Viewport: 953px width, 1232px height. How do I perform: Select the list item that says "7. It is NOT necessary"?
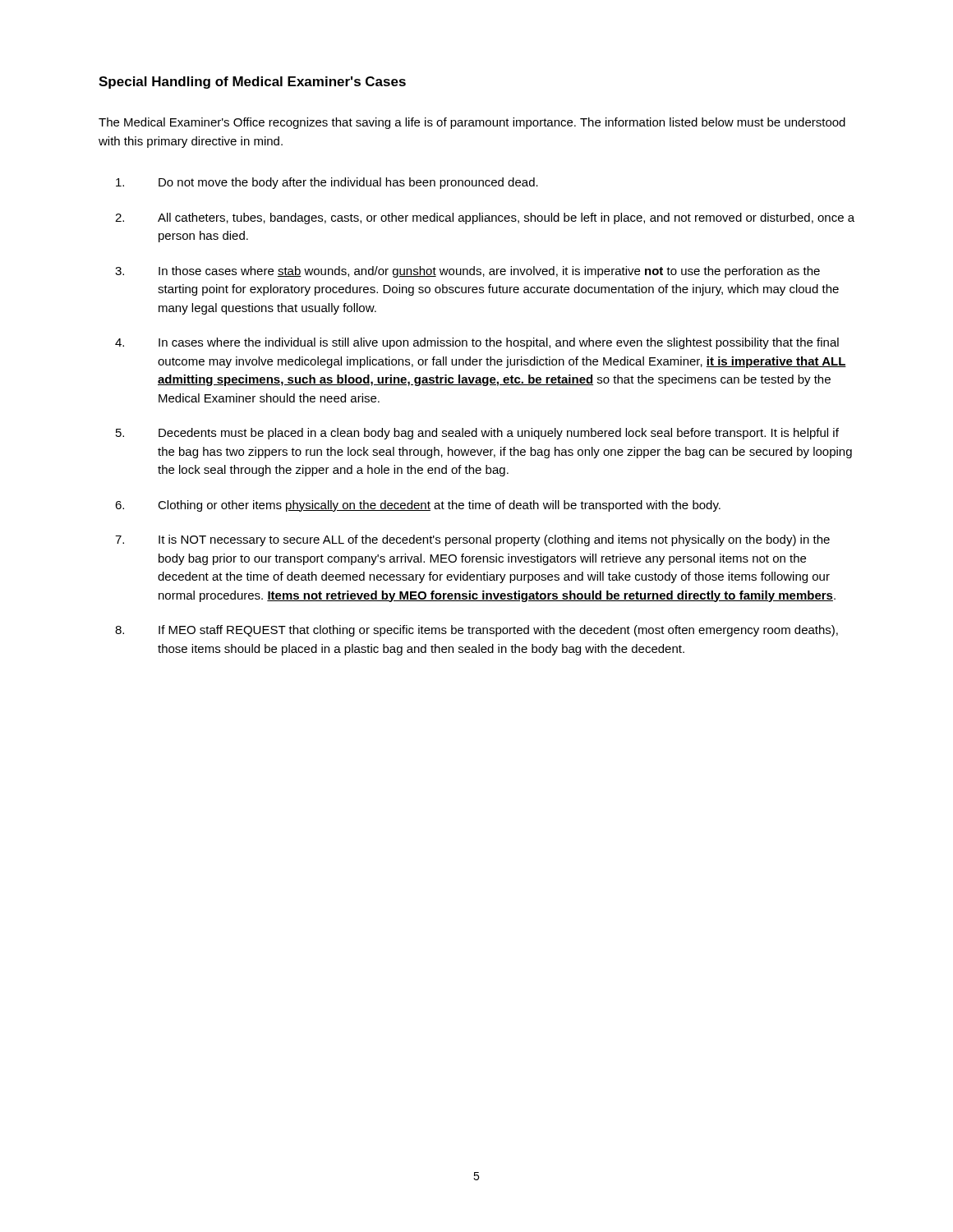(x=476, y=568)
